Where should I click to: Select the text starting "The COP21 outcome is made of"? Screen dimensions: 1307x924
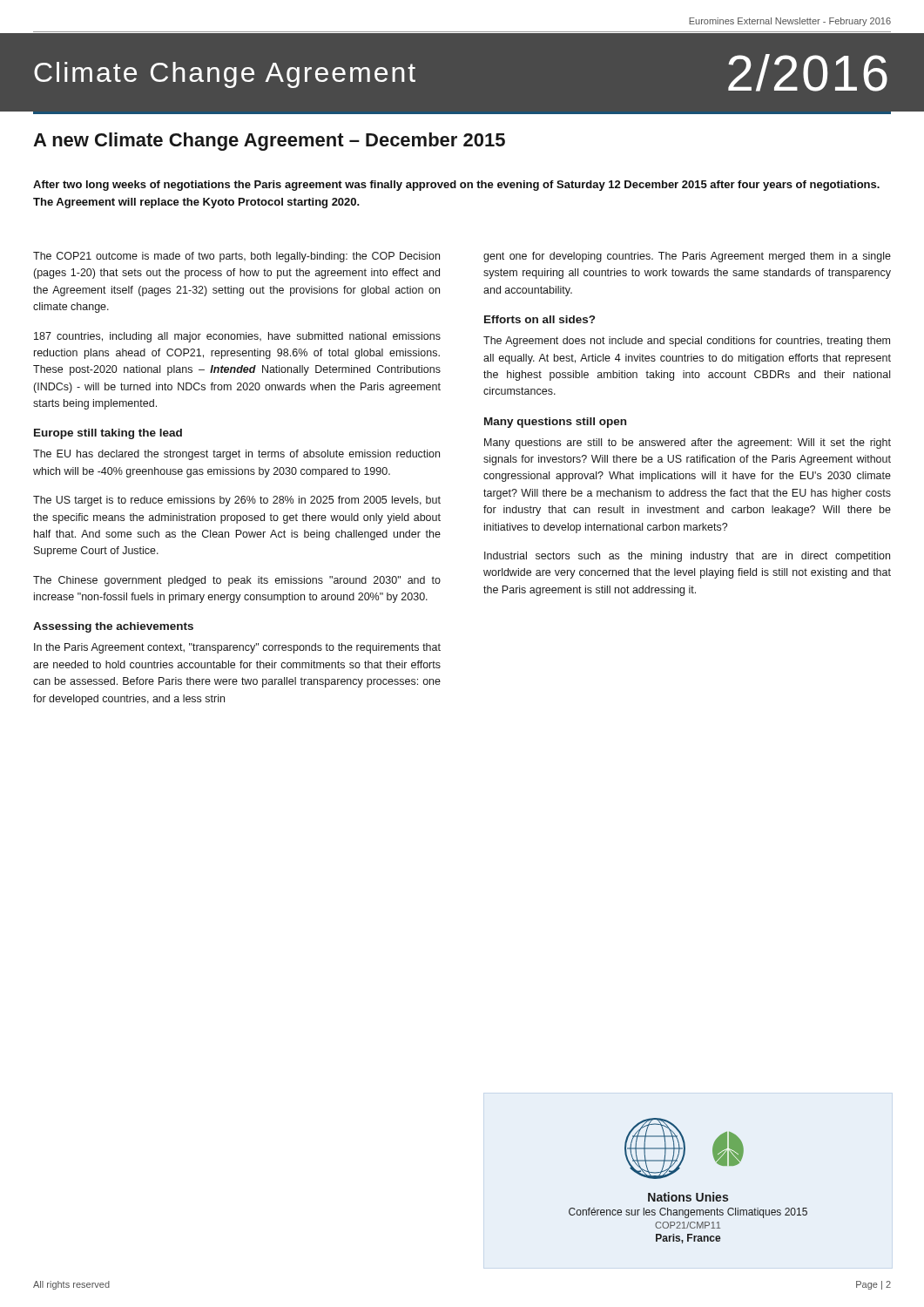[x=237, y=281]
